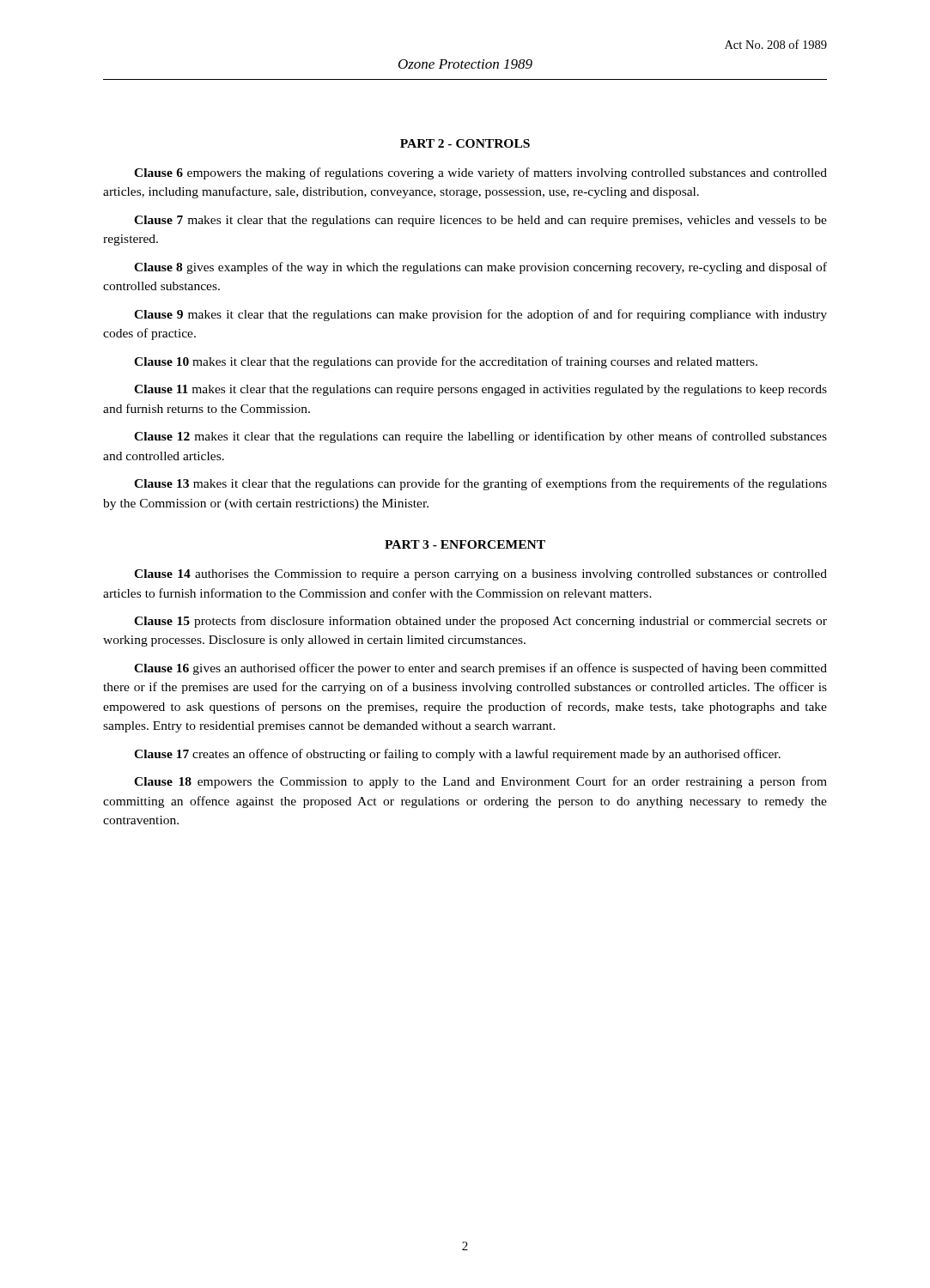
Task: Select the text block that reads "Clause 6 empowers the making of regulations"
Action: 465,182
